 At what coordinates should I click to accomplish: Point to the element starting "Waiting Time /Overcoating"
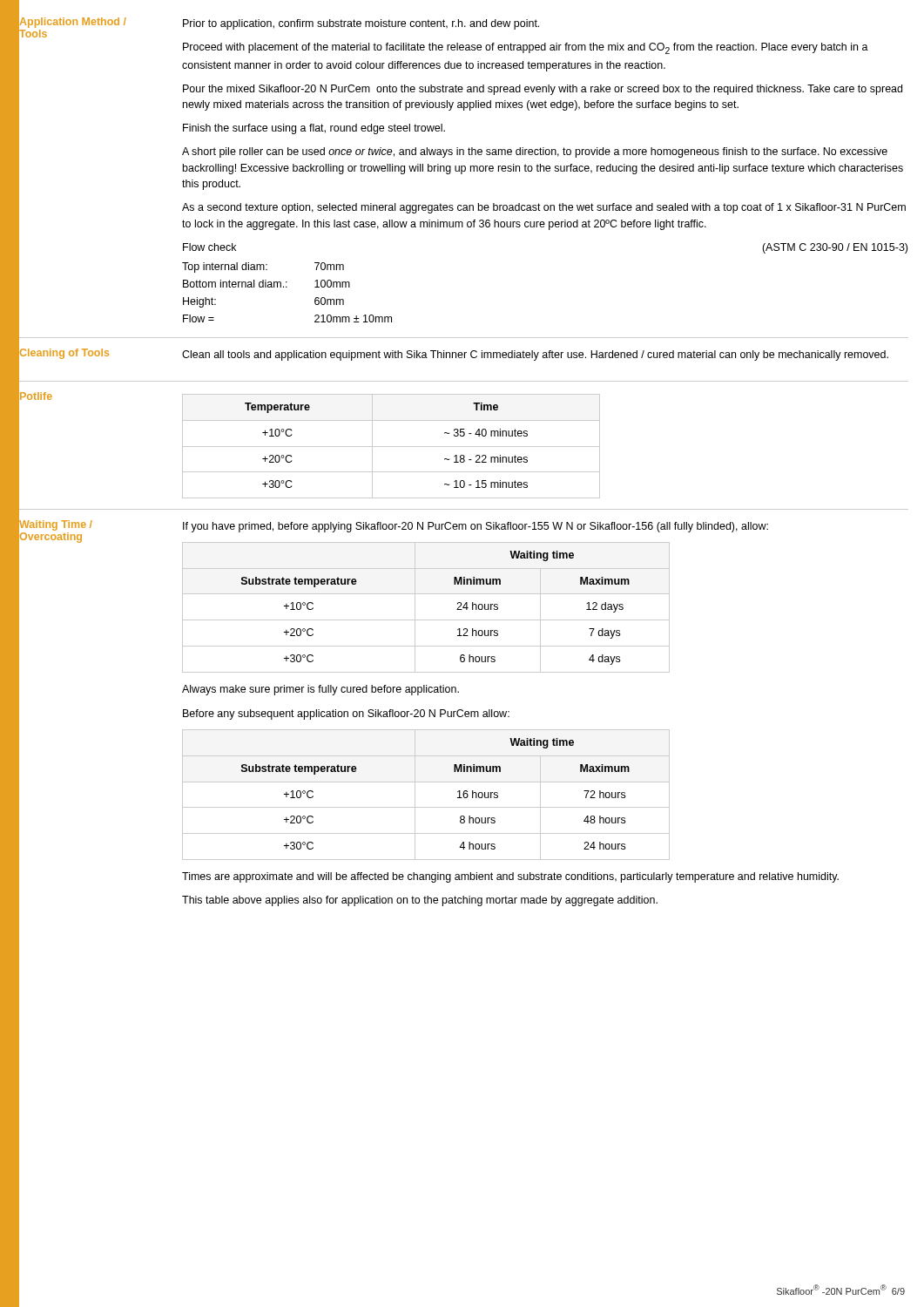pos(56,531)
